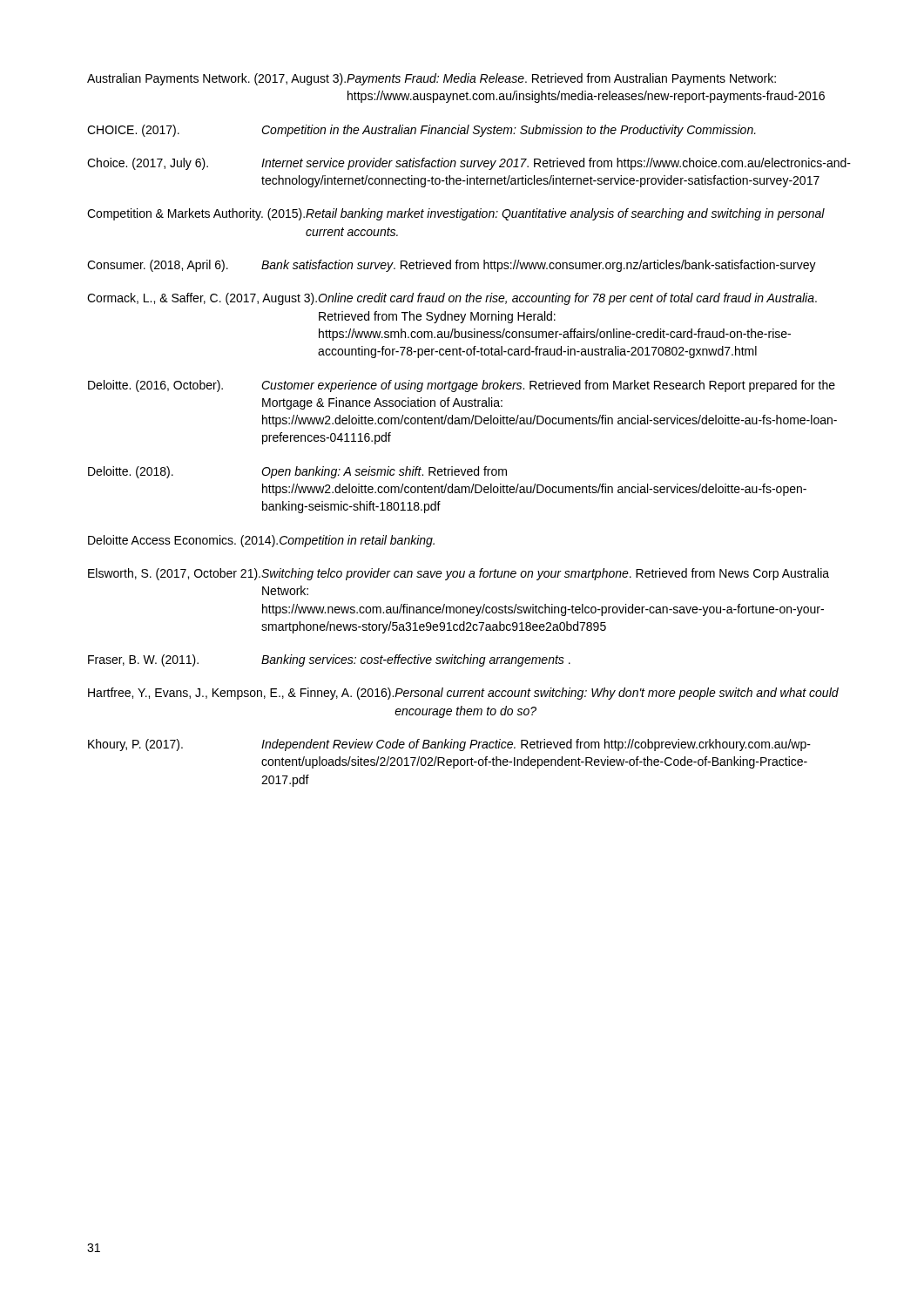Viewport: 924px width, 1307px height.
Task: Point to the block beginning "Hartfree, Y., Evans, J., Kempson, E., &"
Action: [470, 702]
